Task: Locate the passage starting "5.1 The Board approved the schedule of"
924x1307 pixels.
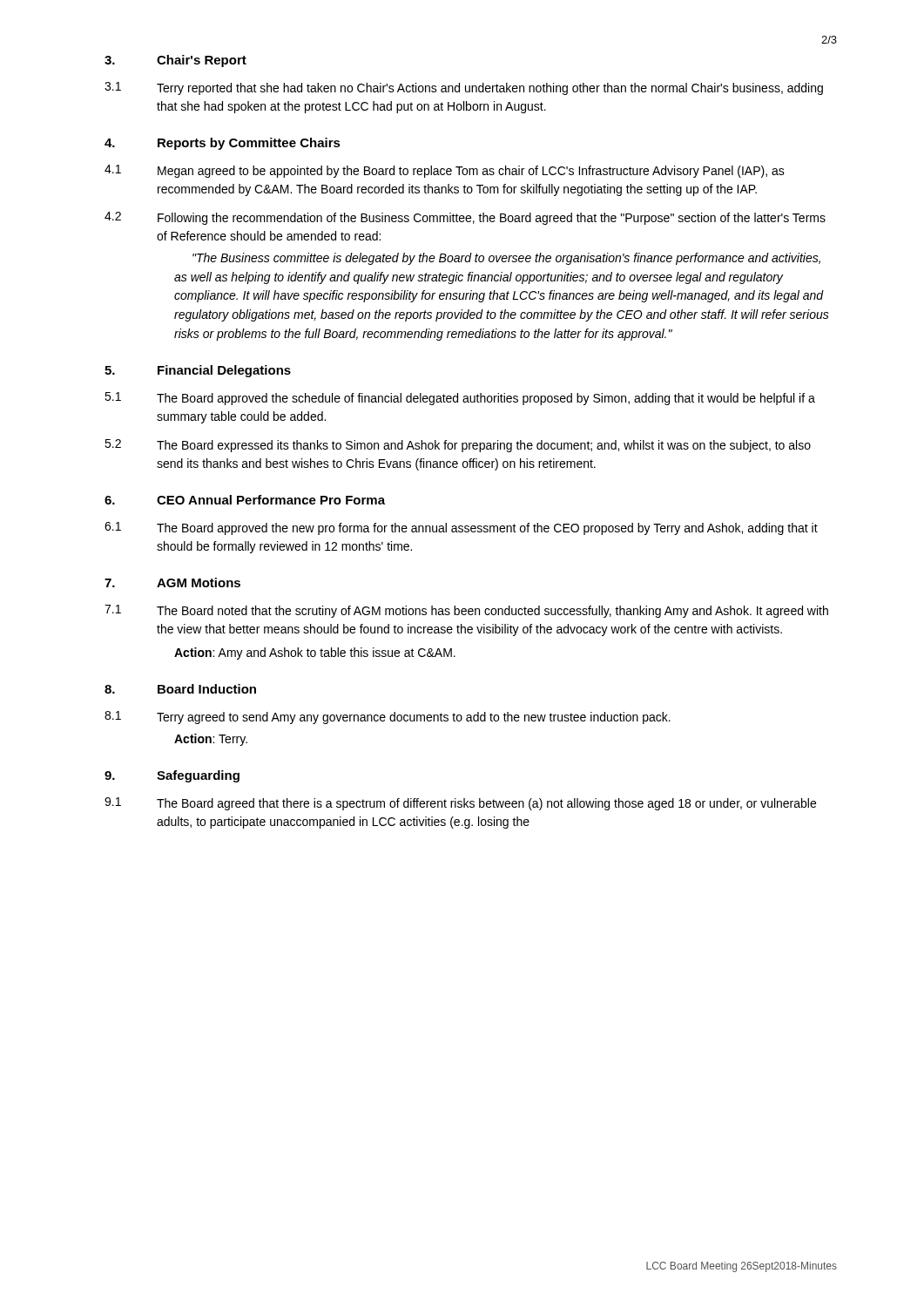Action: pyautogui.click(x=471, y=408)
